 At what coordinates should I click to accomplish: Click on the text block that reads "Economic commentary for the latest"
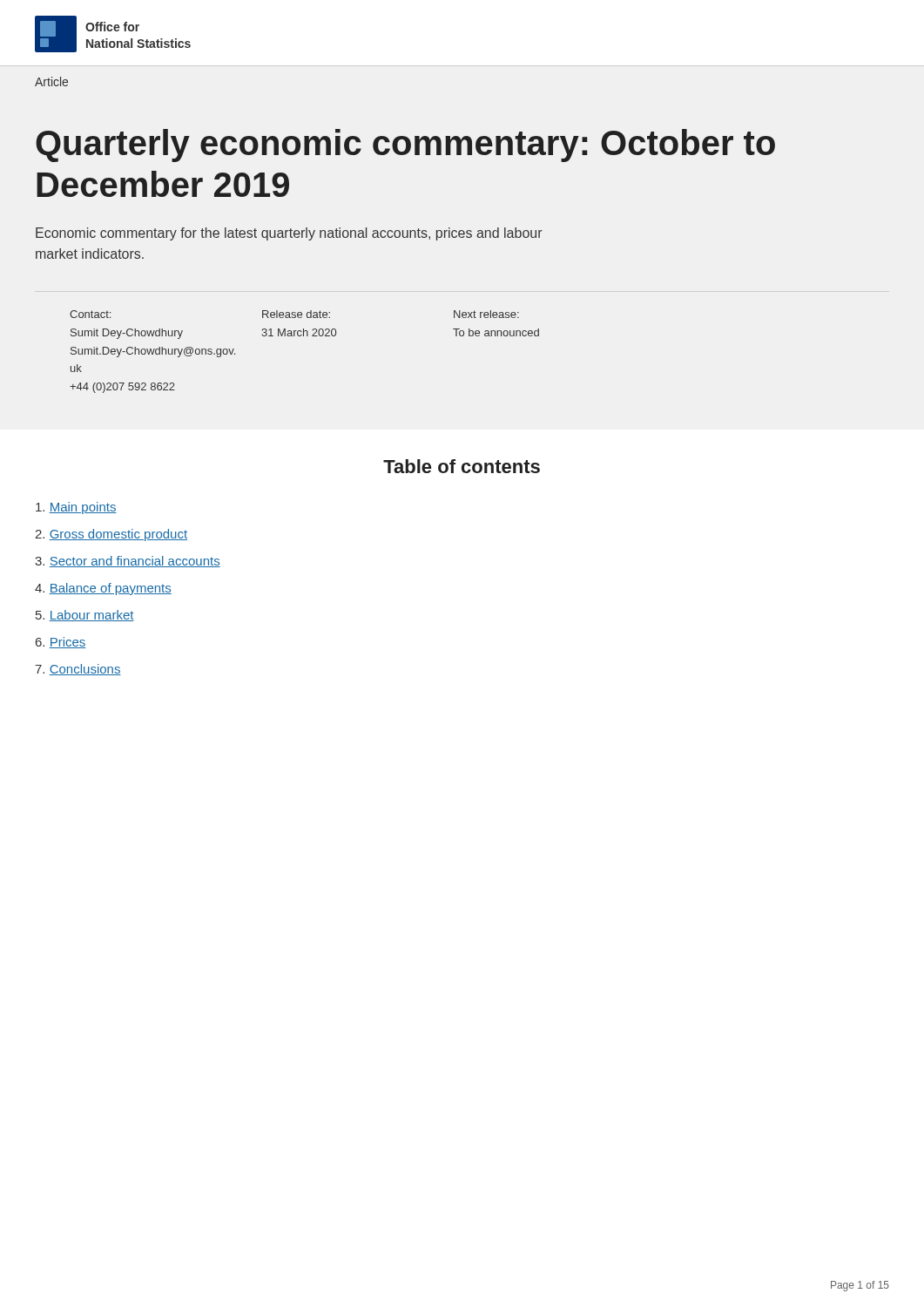[x=305, y=244]
